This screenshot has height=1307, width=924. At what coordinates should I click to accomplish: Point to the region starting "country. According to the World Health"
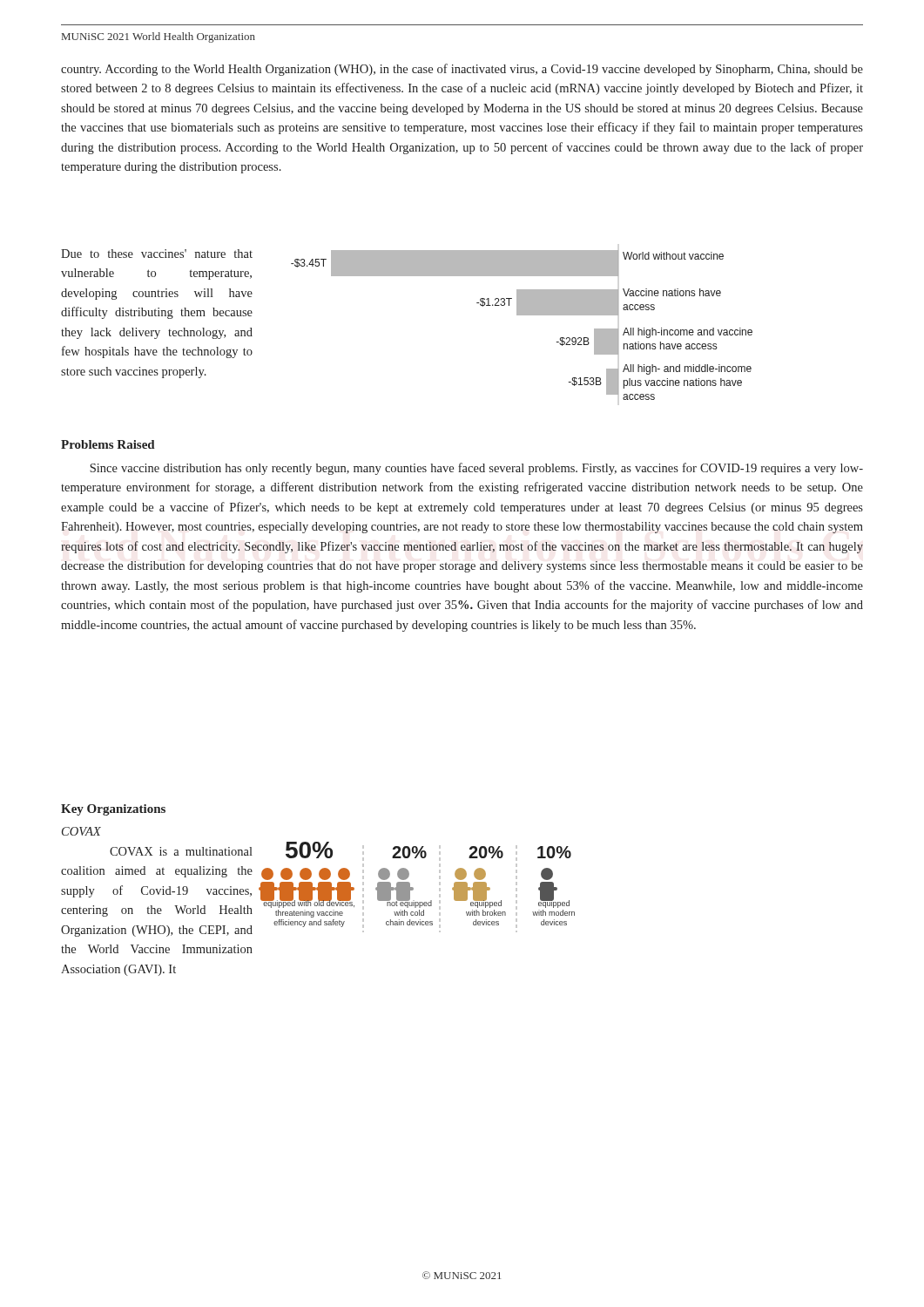pos(462,118)
